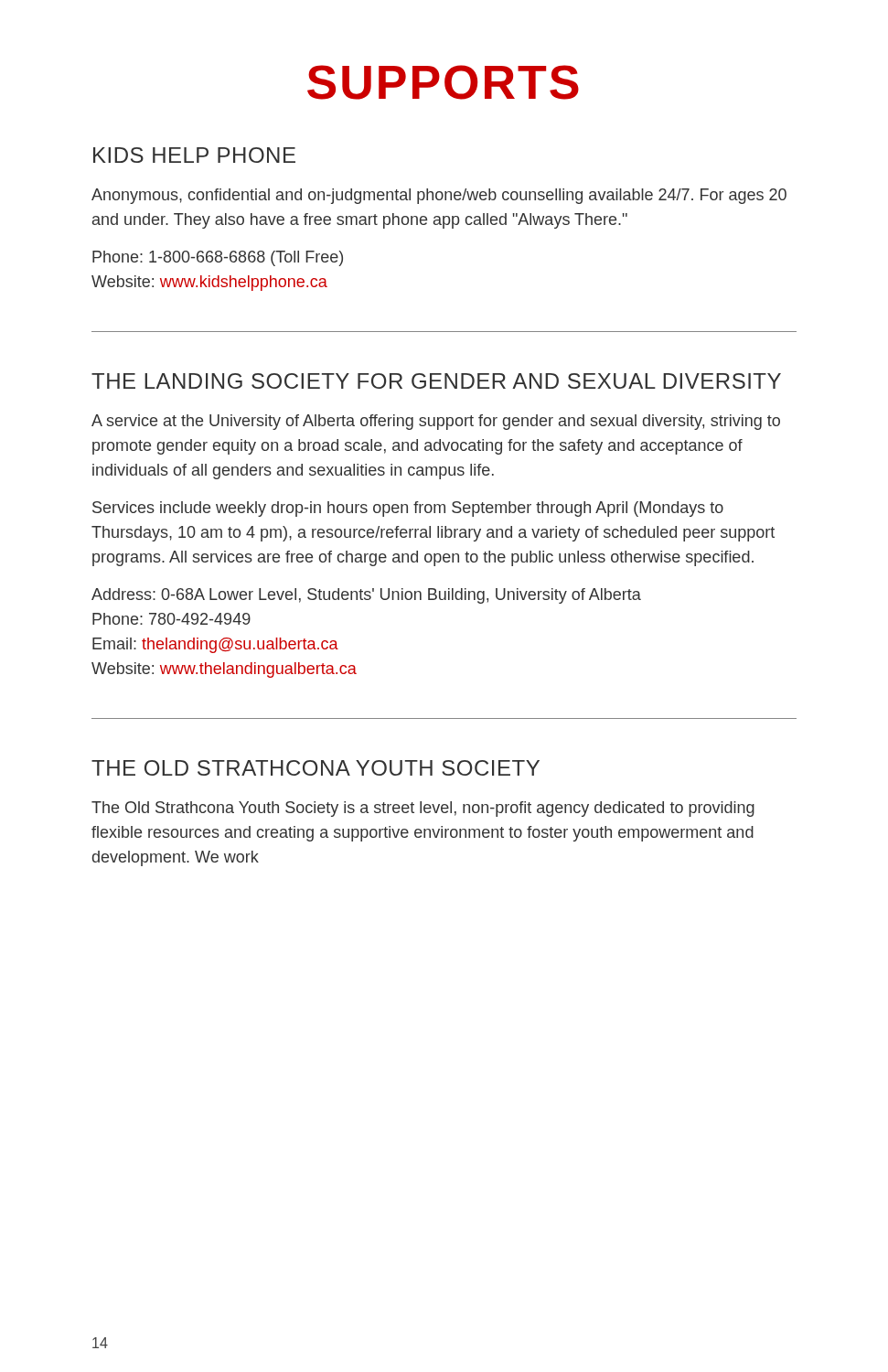Point to the text starting "Address: 0-68A Lower Level, Students'"
Image resolution: width=888 pixels, height=1372 pixels.
[366, 596]
